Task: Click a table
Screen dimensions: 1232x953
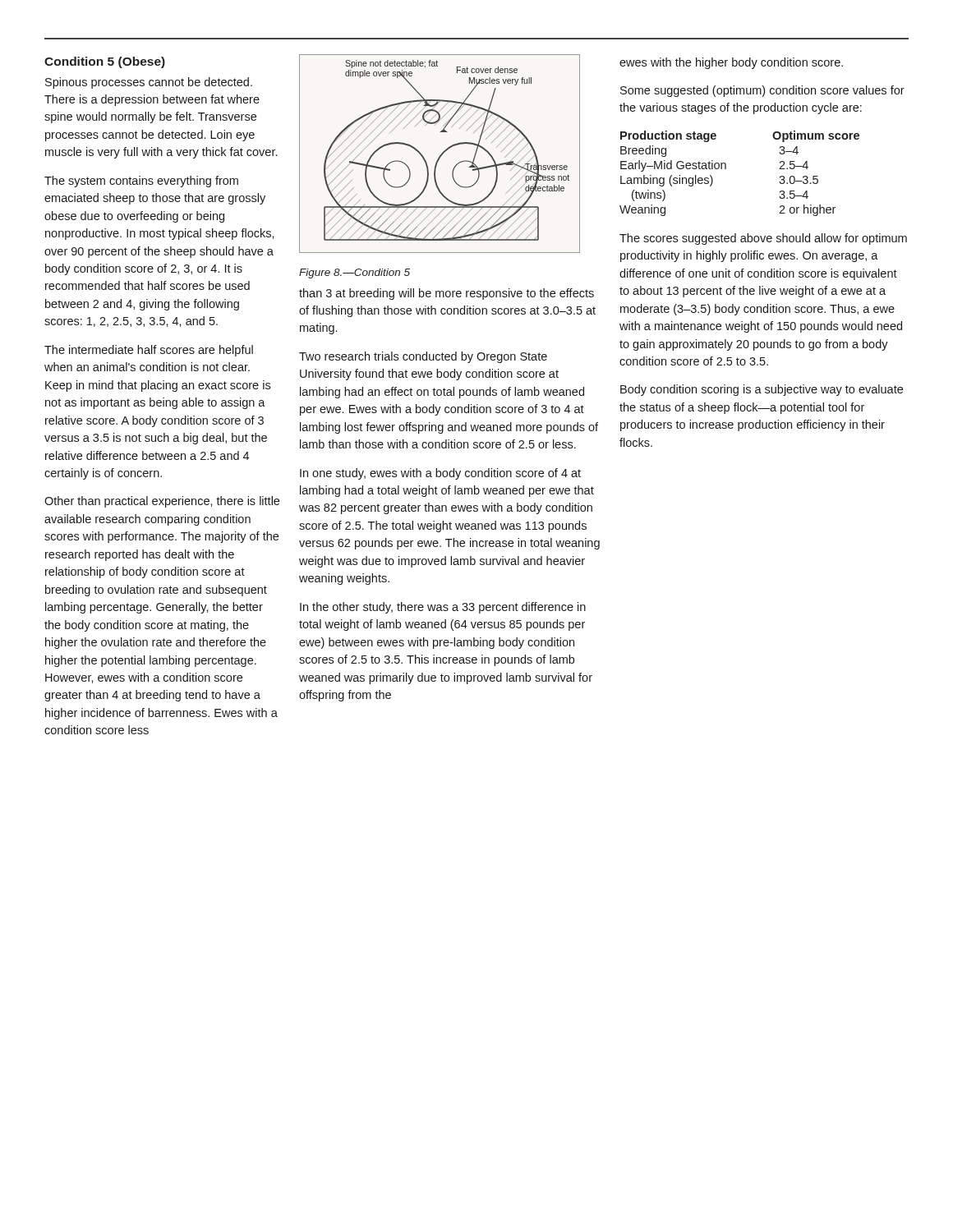Action: click(x=764, y=172)
